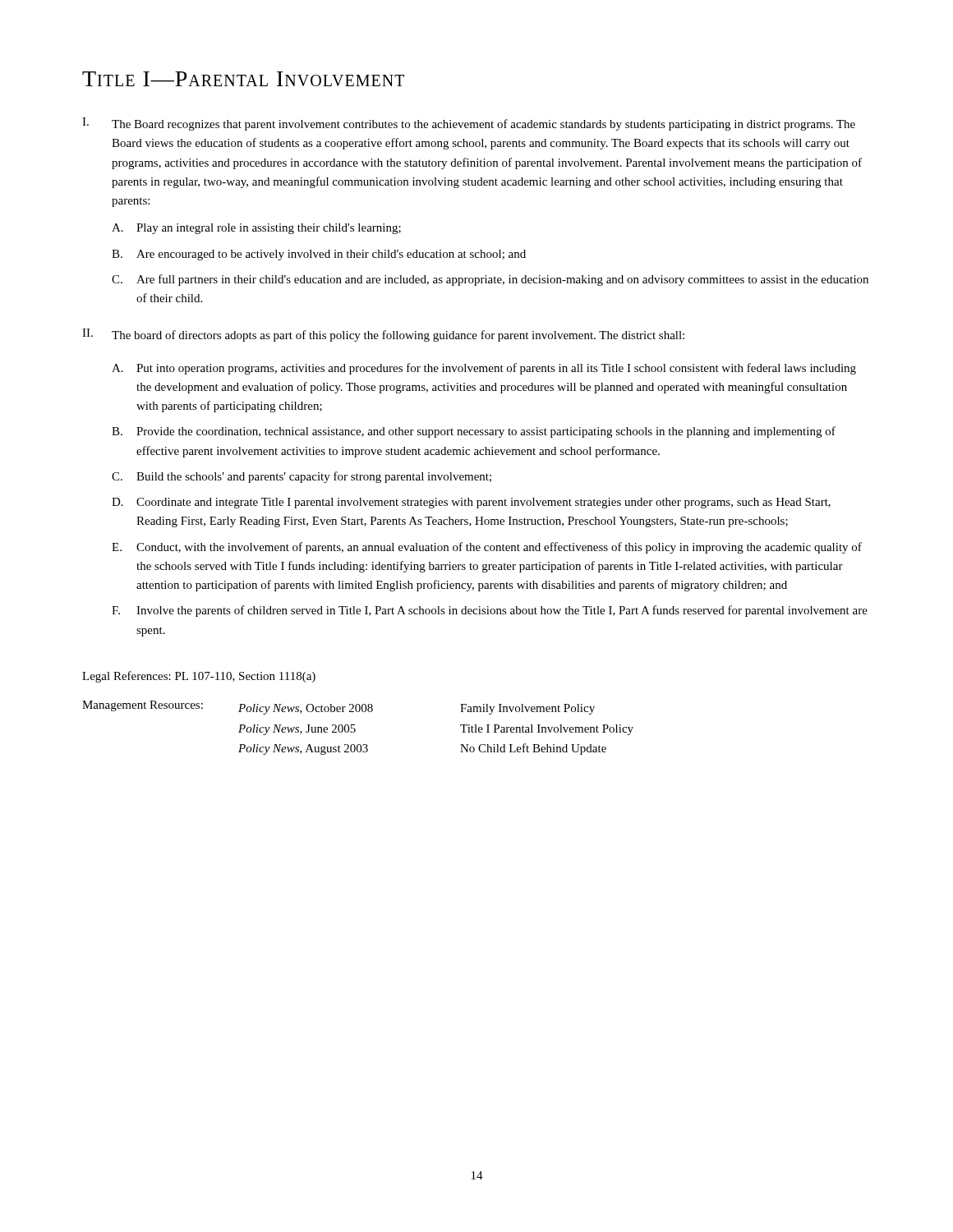Where is the passage that starts "F. Involve the parents of"?
Screen dimensions: 1232x953
click(x=491, y=621)
